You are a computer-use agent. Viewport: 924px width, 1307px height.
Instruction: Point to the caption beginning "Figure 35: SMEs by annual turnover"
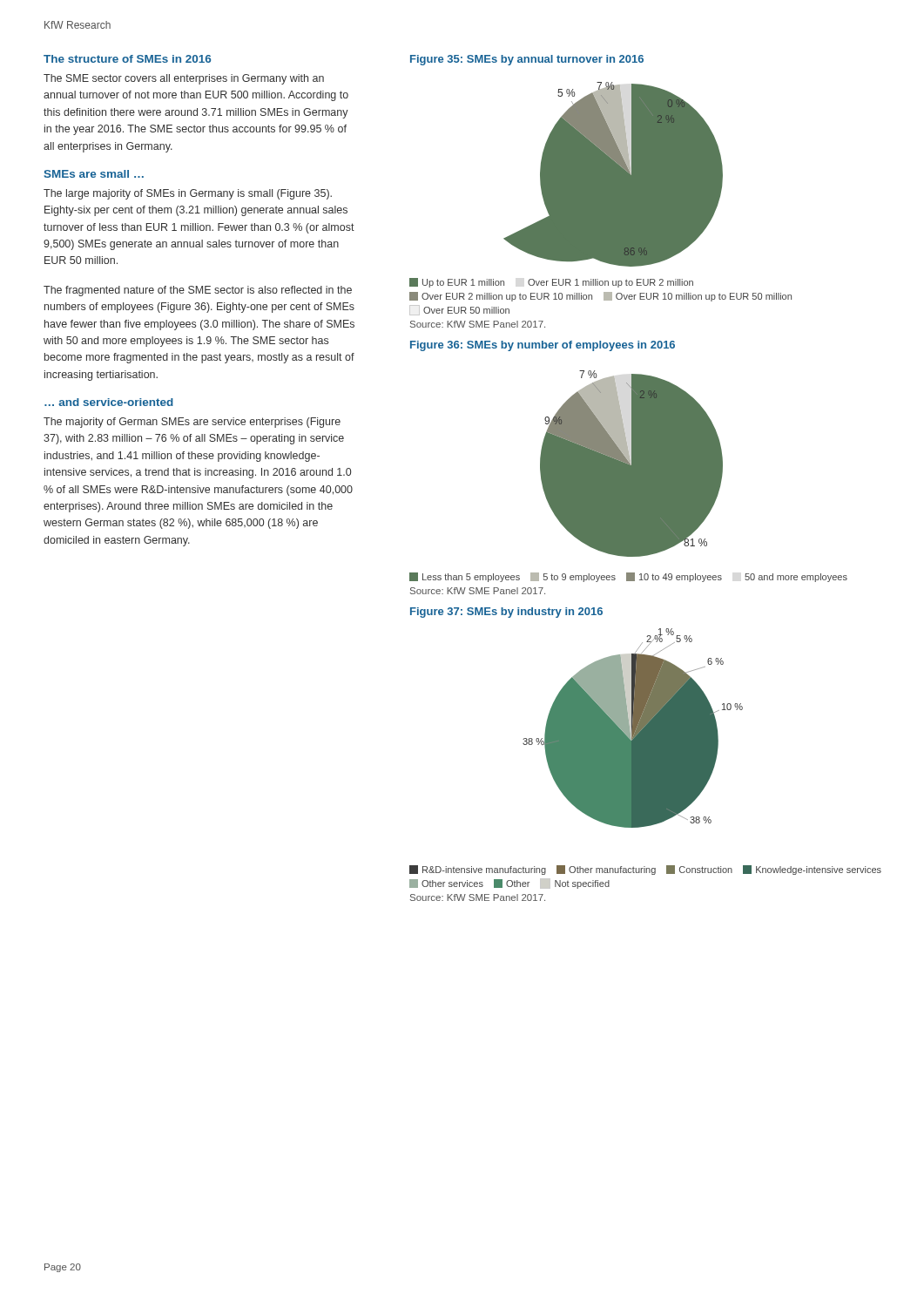pos(527,59)
